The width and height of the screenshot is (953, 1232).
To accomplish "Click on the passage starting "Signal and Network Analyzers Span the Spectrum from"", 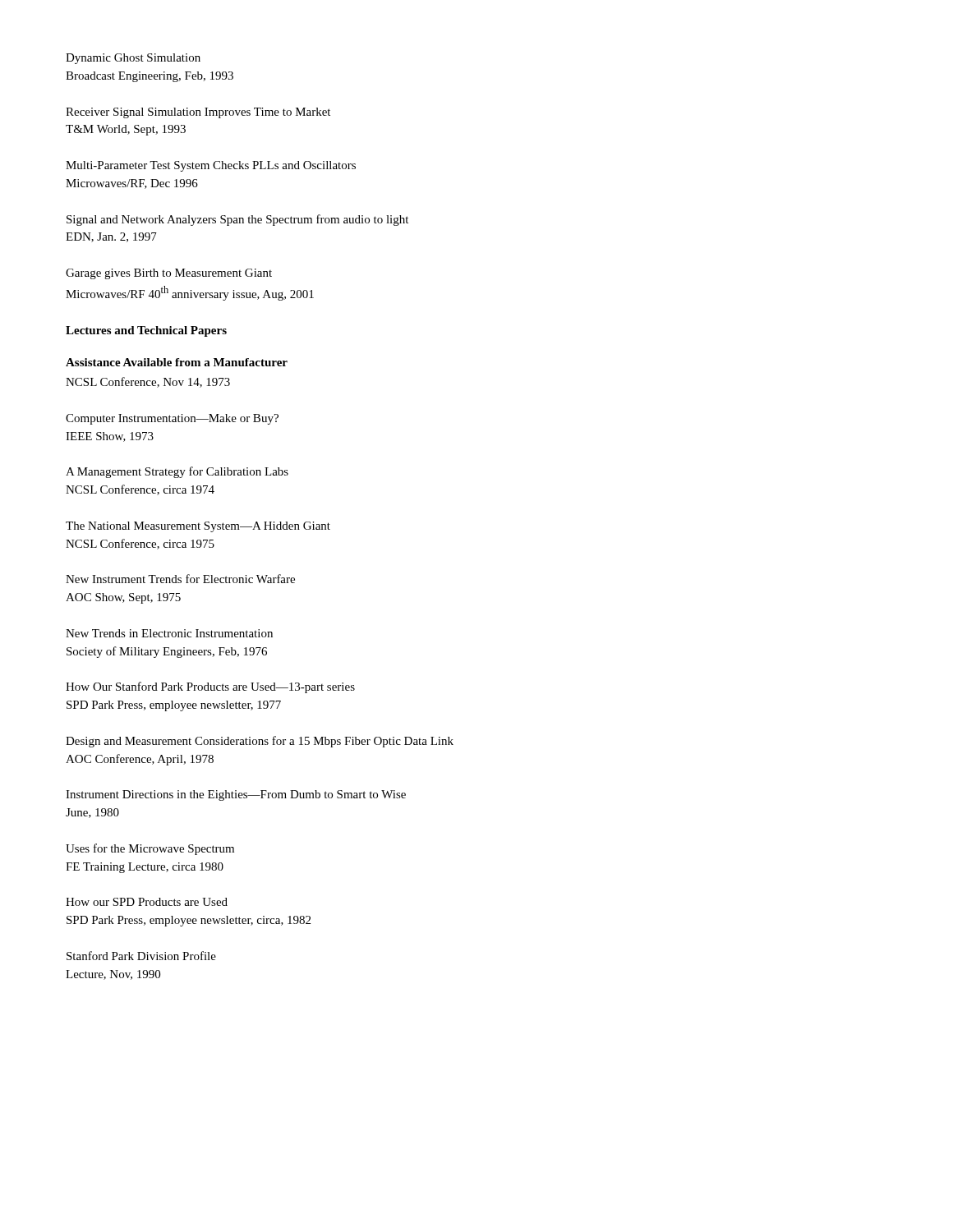I will pyautogui.click(x=237, y=228).
